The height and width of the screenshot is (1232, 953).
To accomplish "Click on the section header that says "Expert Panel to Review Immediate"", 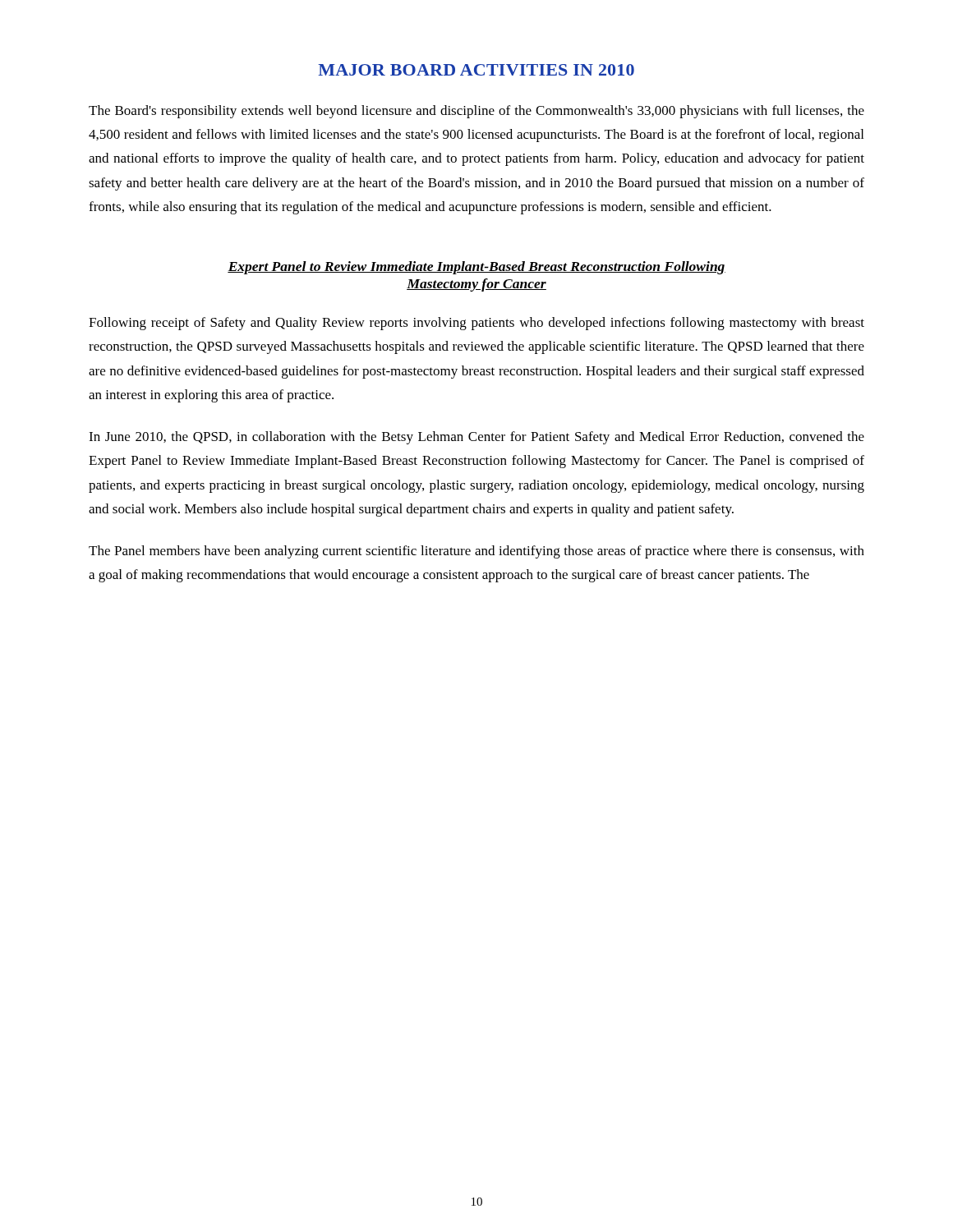I will 476,275.
